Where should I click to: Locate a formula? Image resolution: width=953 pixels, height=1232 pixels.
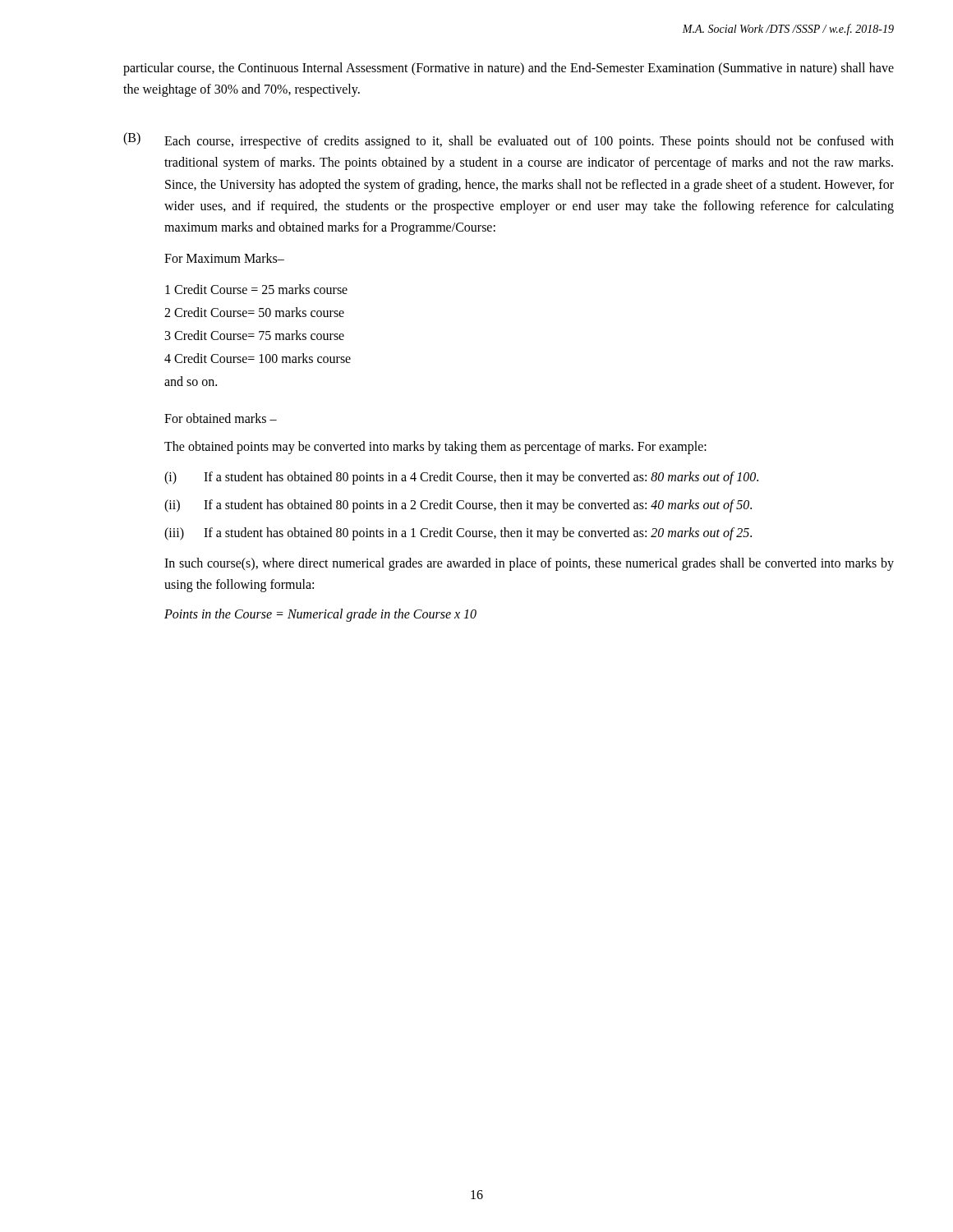(x=320, y=614)
